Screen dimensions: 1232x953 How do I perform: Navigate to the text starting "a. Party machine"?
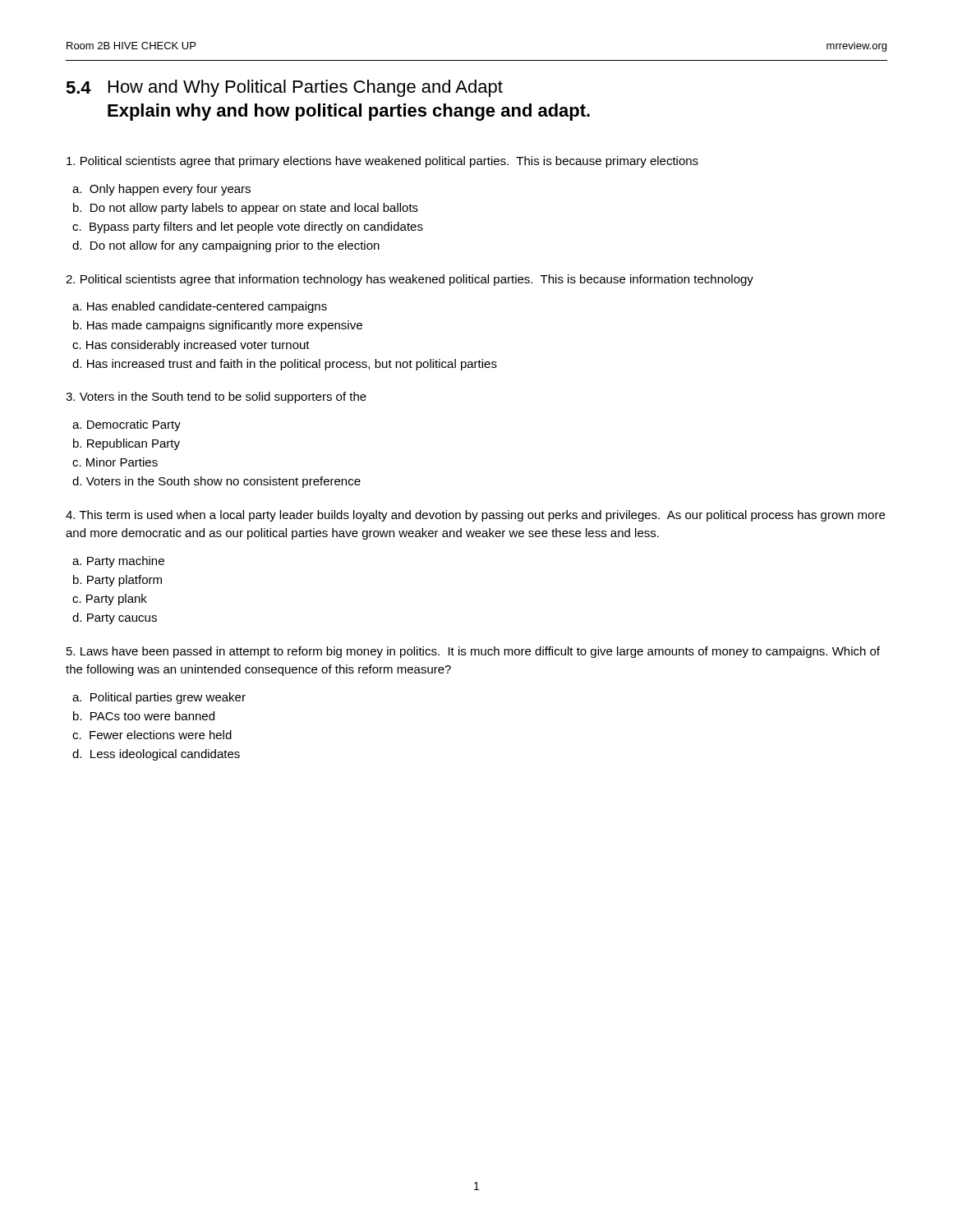coord(119,560)
